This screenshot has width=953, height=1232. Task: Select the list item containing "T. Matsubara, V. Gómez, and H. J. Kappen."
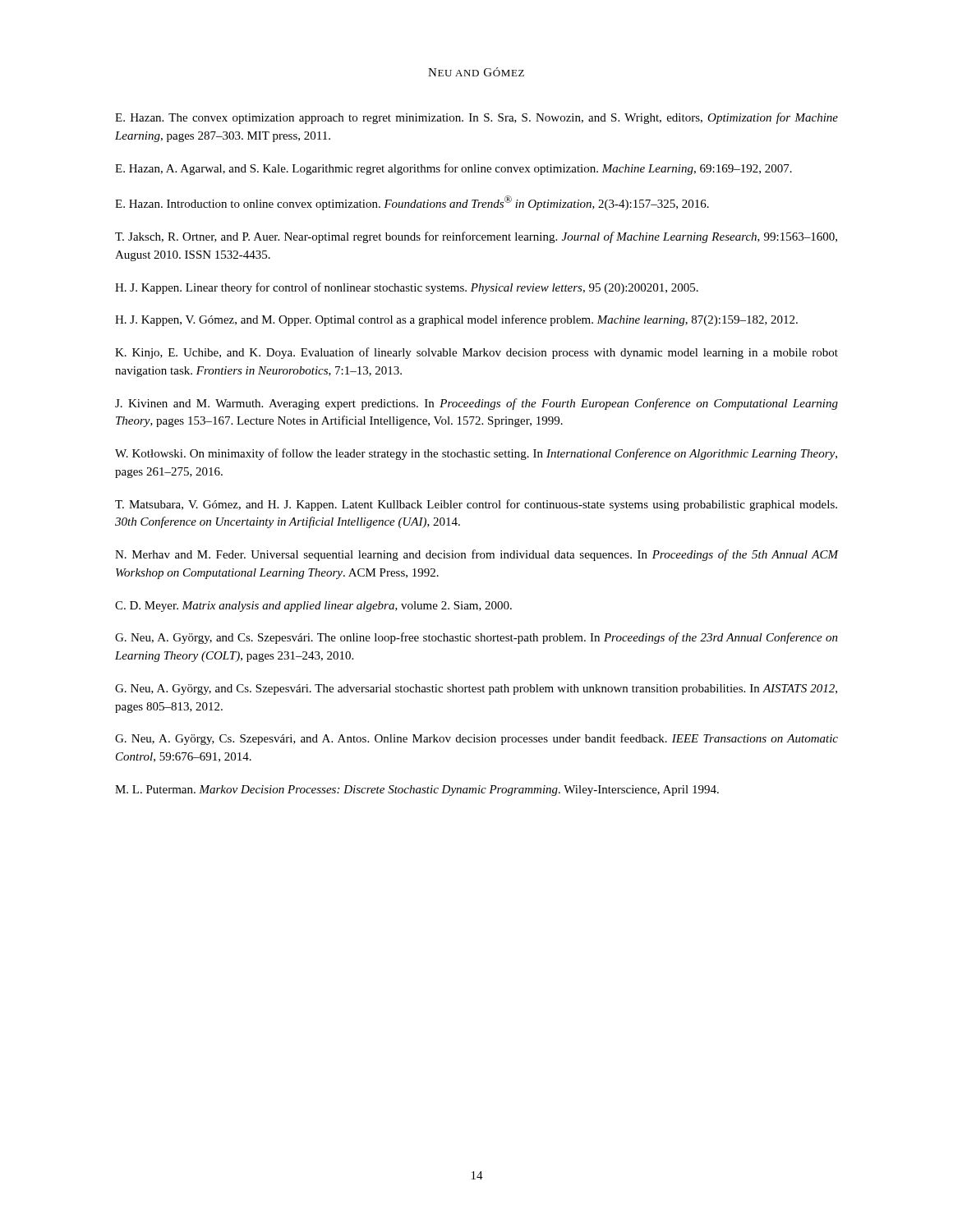coord(476,513)
